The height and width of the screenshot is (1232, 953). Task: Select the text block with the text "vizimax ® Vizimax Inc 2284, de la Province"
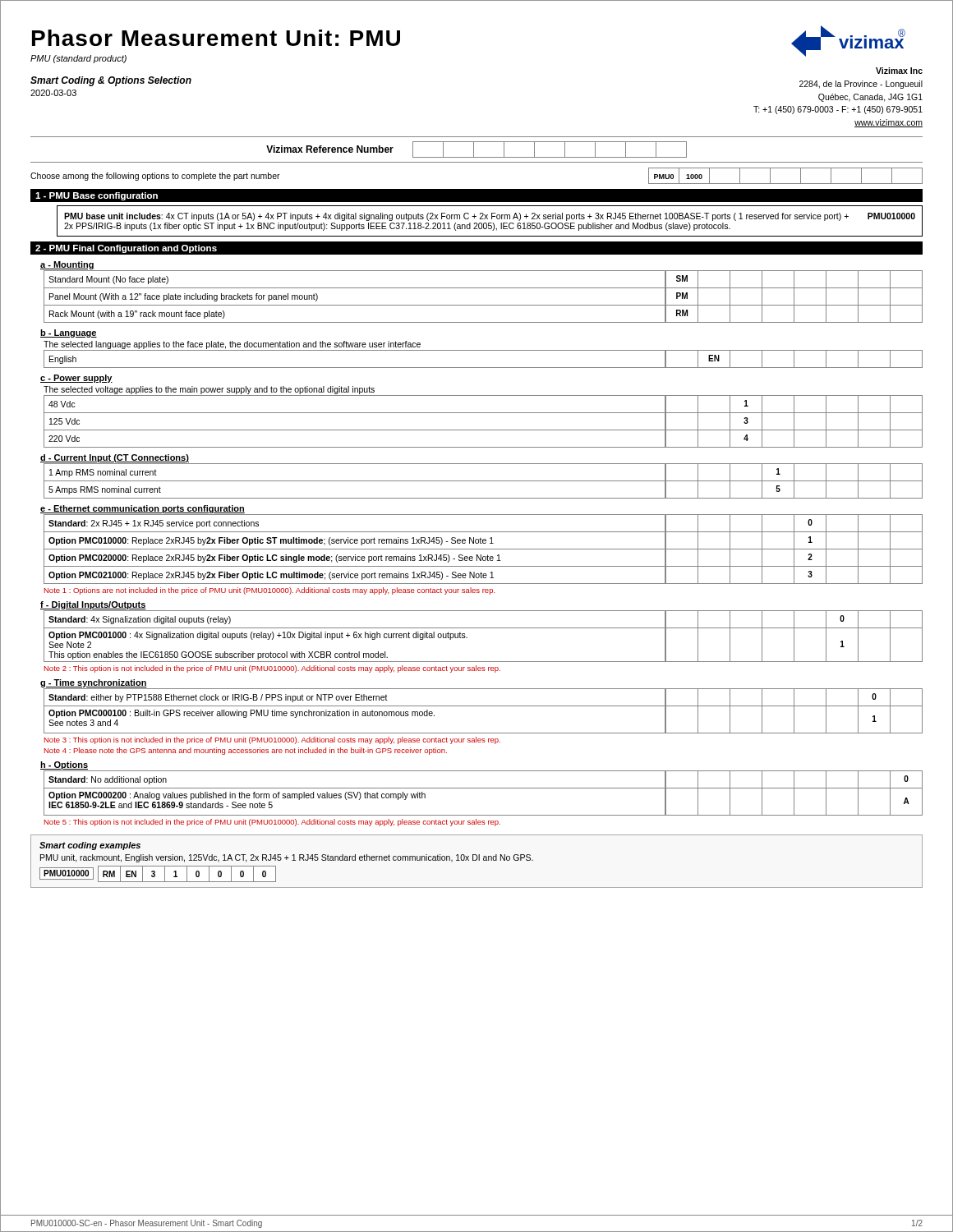[838, 78]
